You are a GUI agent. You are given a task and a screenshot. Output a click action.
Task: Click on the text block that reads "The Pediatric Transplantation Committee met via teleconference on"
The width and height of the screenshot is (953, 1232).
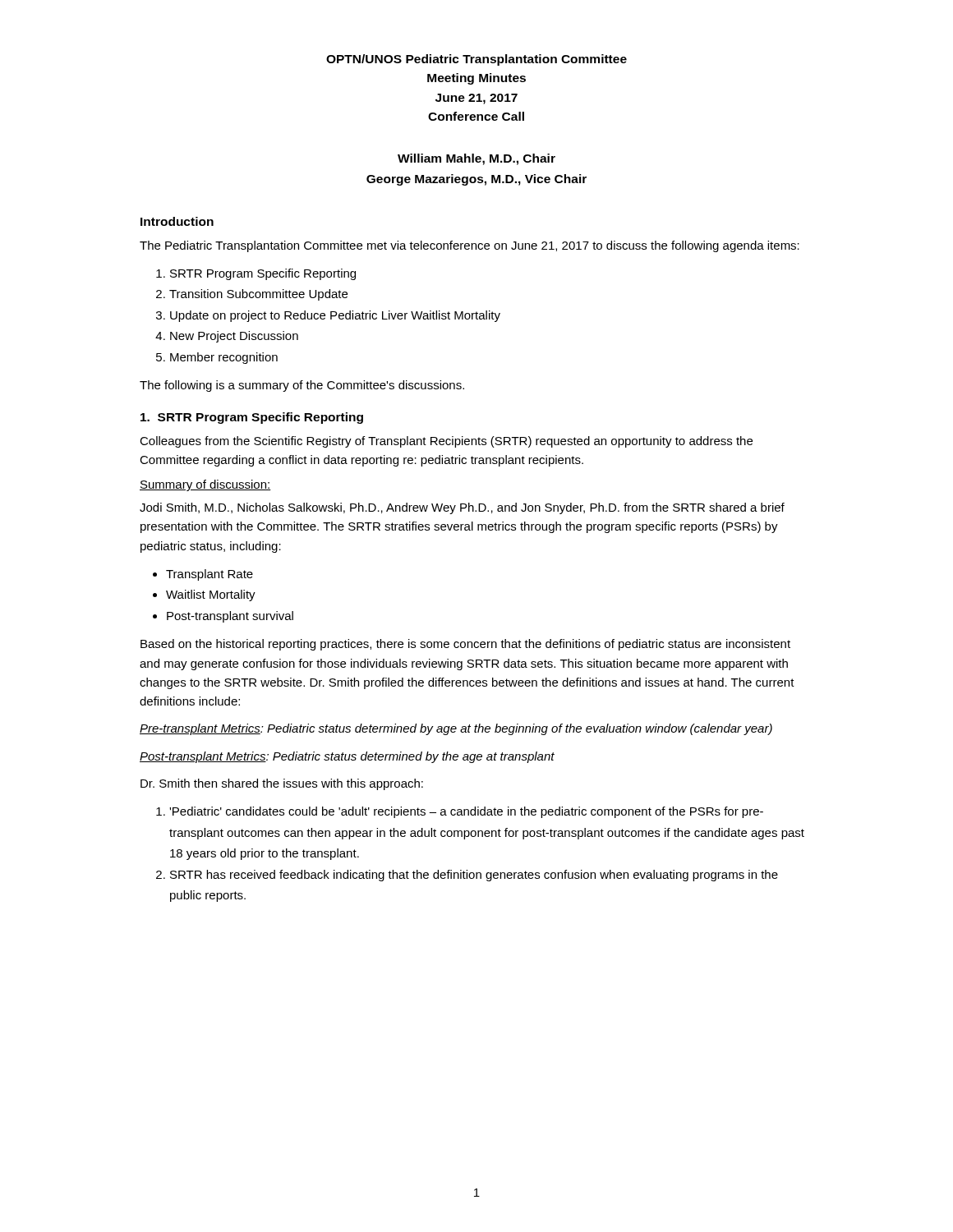click(470, 245)
